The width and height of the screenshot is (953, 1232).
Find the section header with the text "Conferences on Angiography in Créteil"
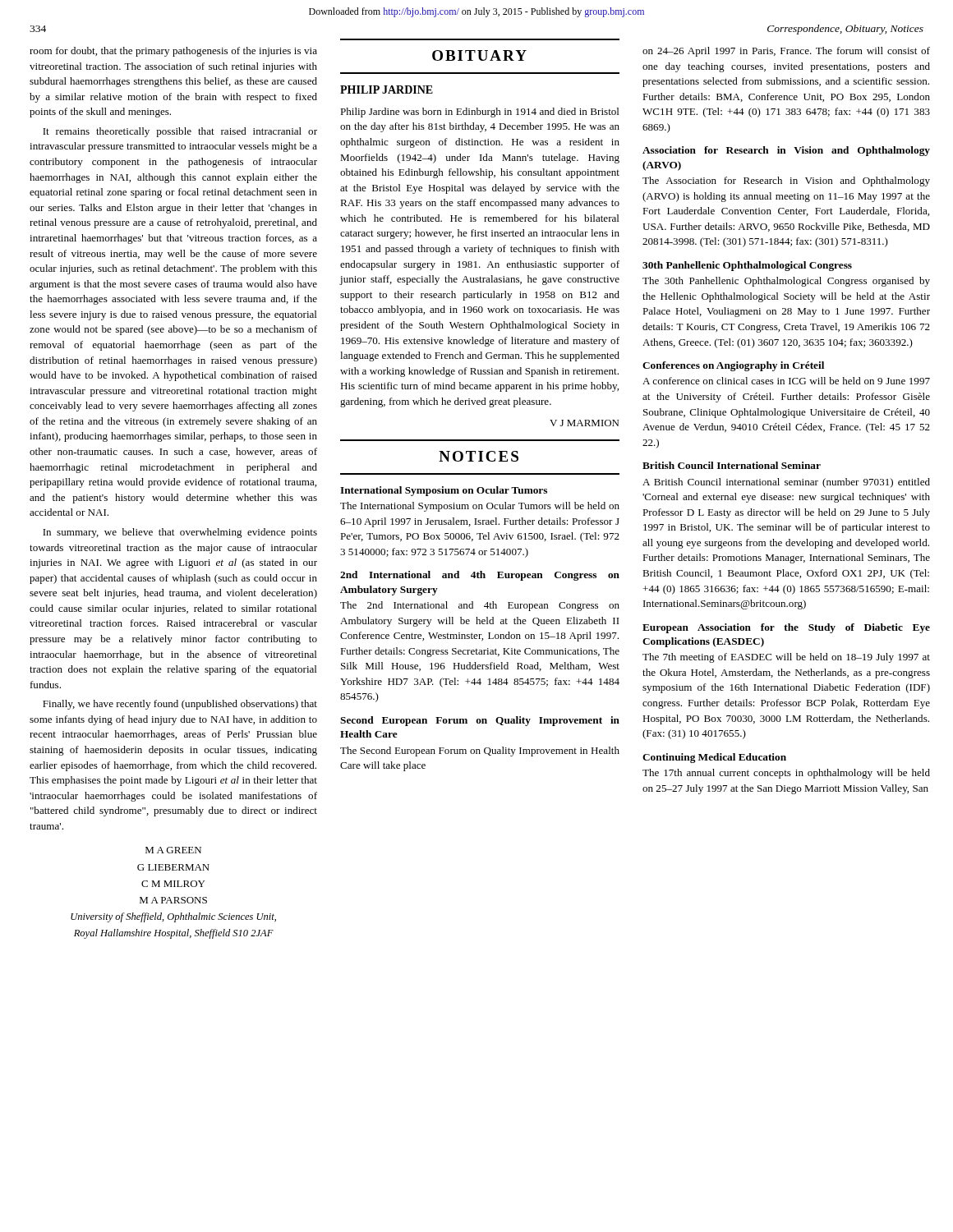(733, 365)
